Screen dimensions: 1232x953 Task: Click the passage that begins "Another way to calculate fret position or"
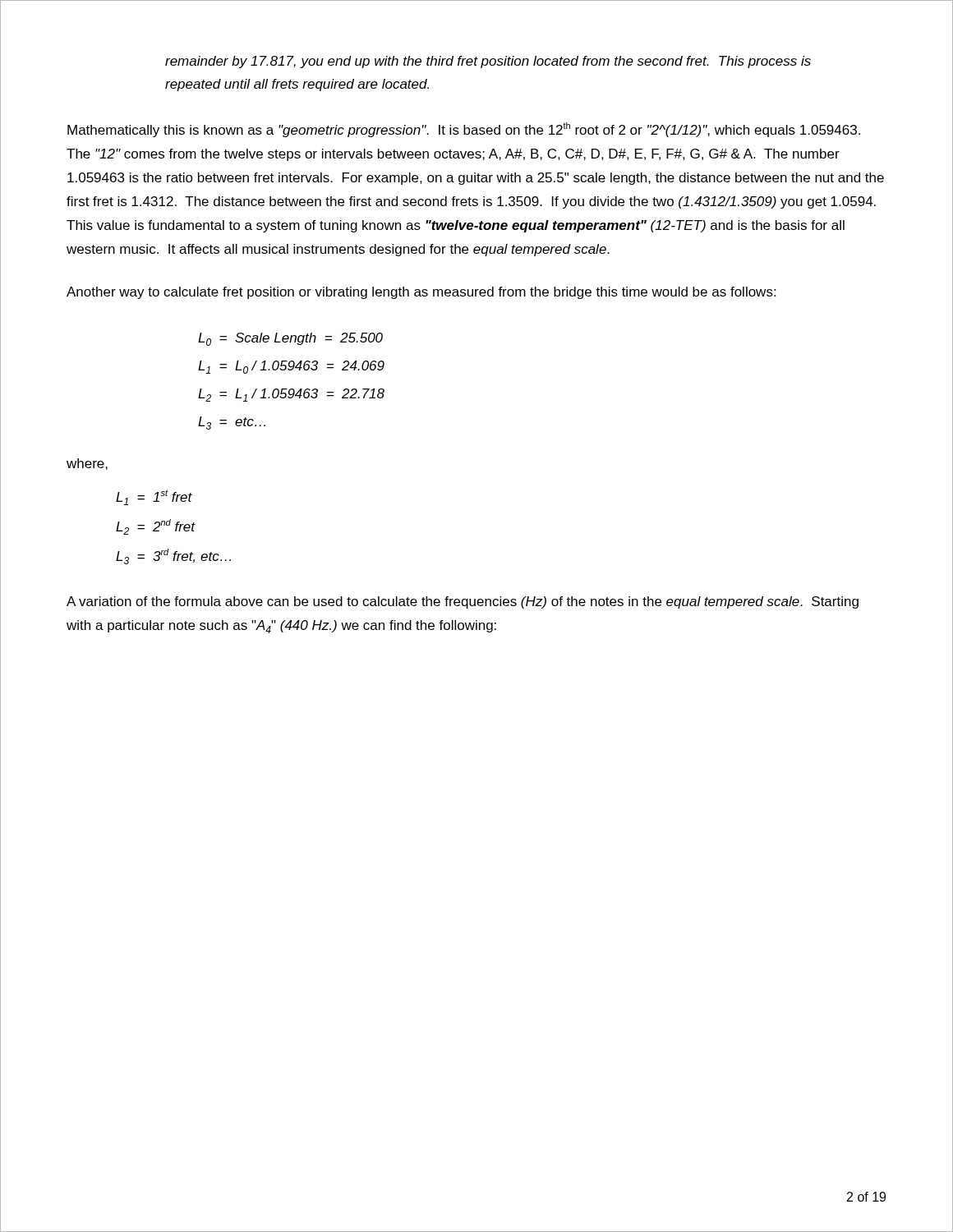coord(422,292)
